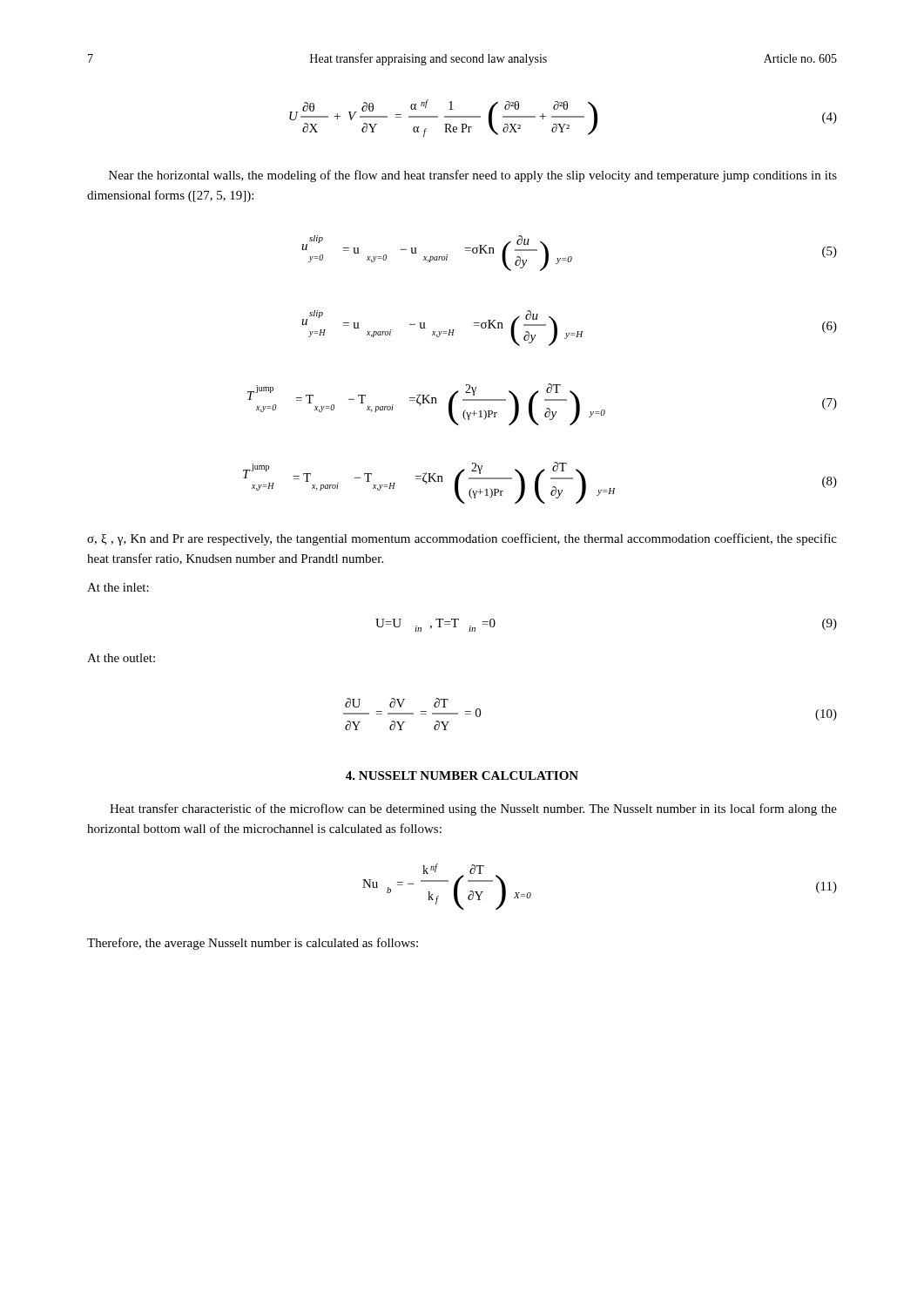Click on the text block that says "Heat transfer characteristic of the microflow"
The width and height of the screenshot is (924, 1307).
point(462,818)
